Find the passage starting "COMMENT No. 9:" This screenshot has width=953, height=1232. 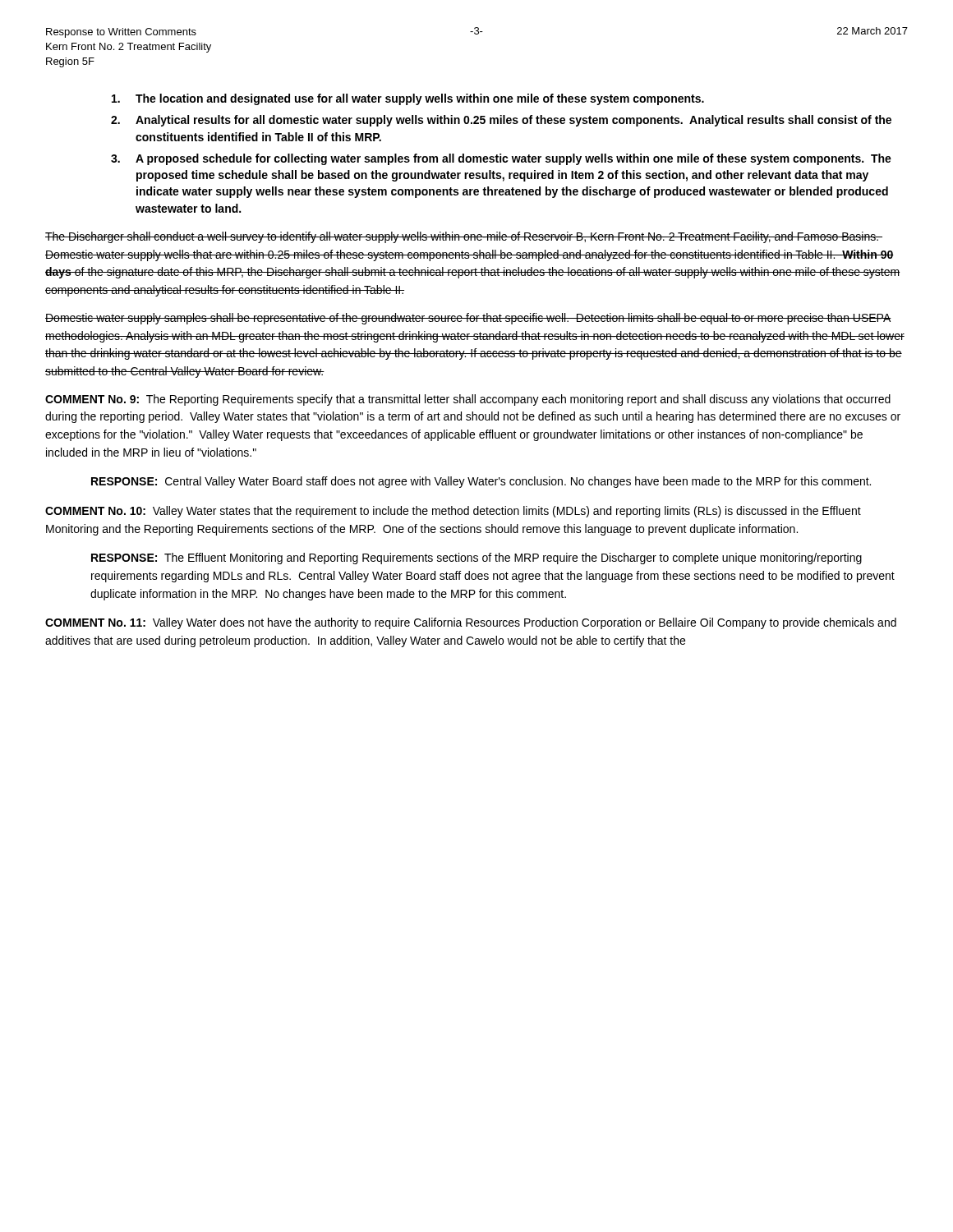473,426
